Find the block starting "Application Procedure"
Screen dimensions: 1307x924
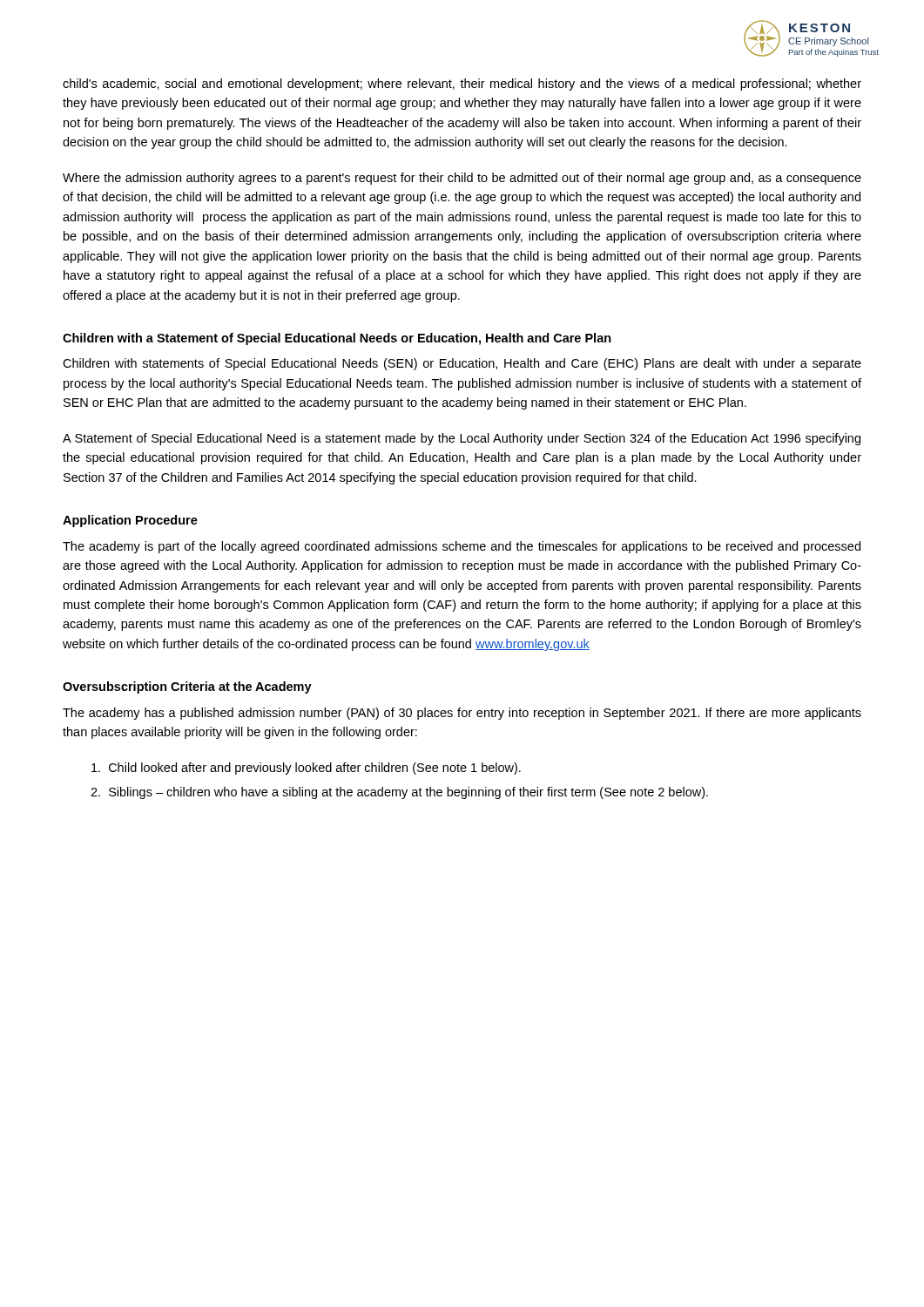[130, 520]
